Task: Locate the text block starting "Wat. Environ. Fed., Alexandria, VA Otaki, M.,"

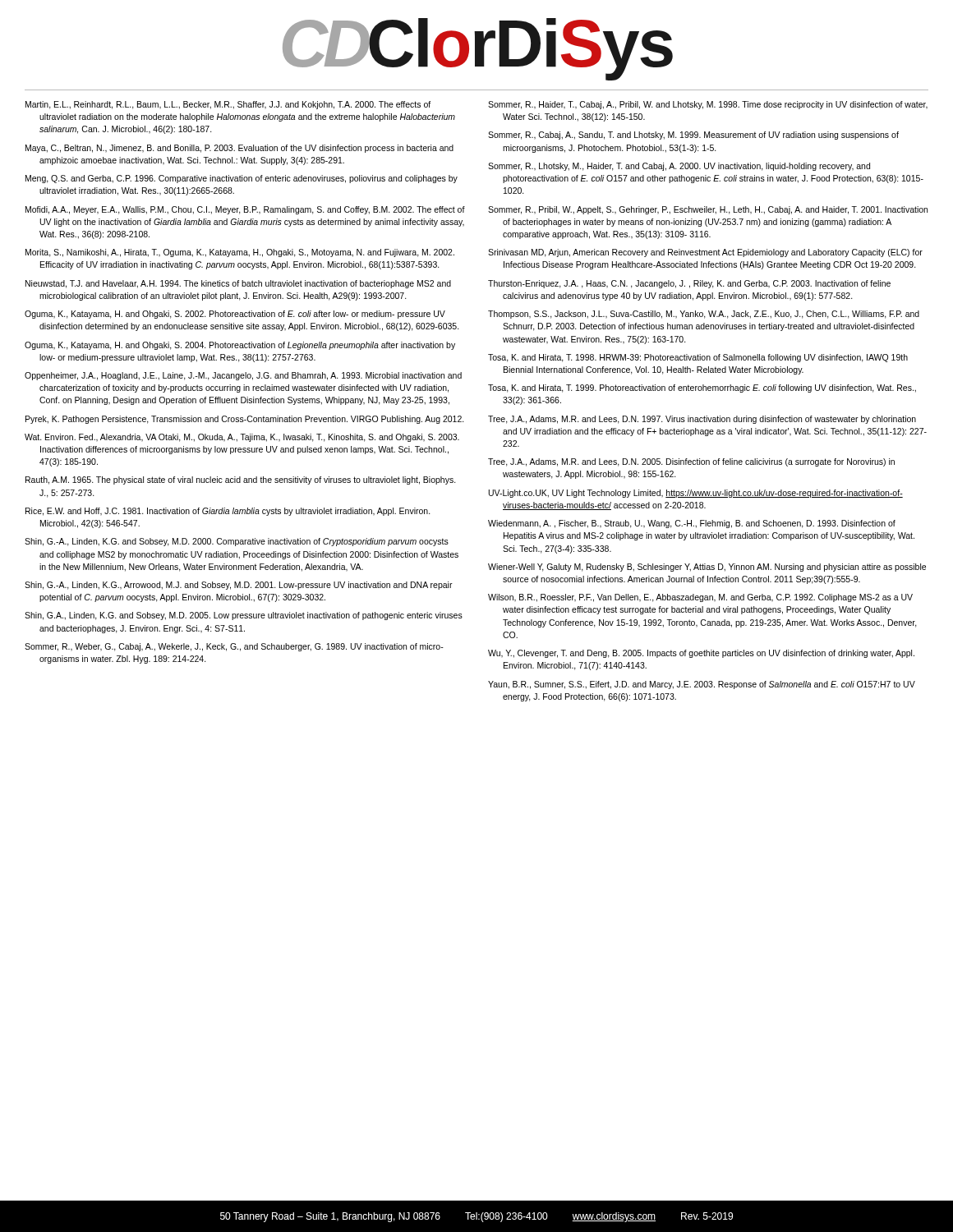Action: (242, 449)
